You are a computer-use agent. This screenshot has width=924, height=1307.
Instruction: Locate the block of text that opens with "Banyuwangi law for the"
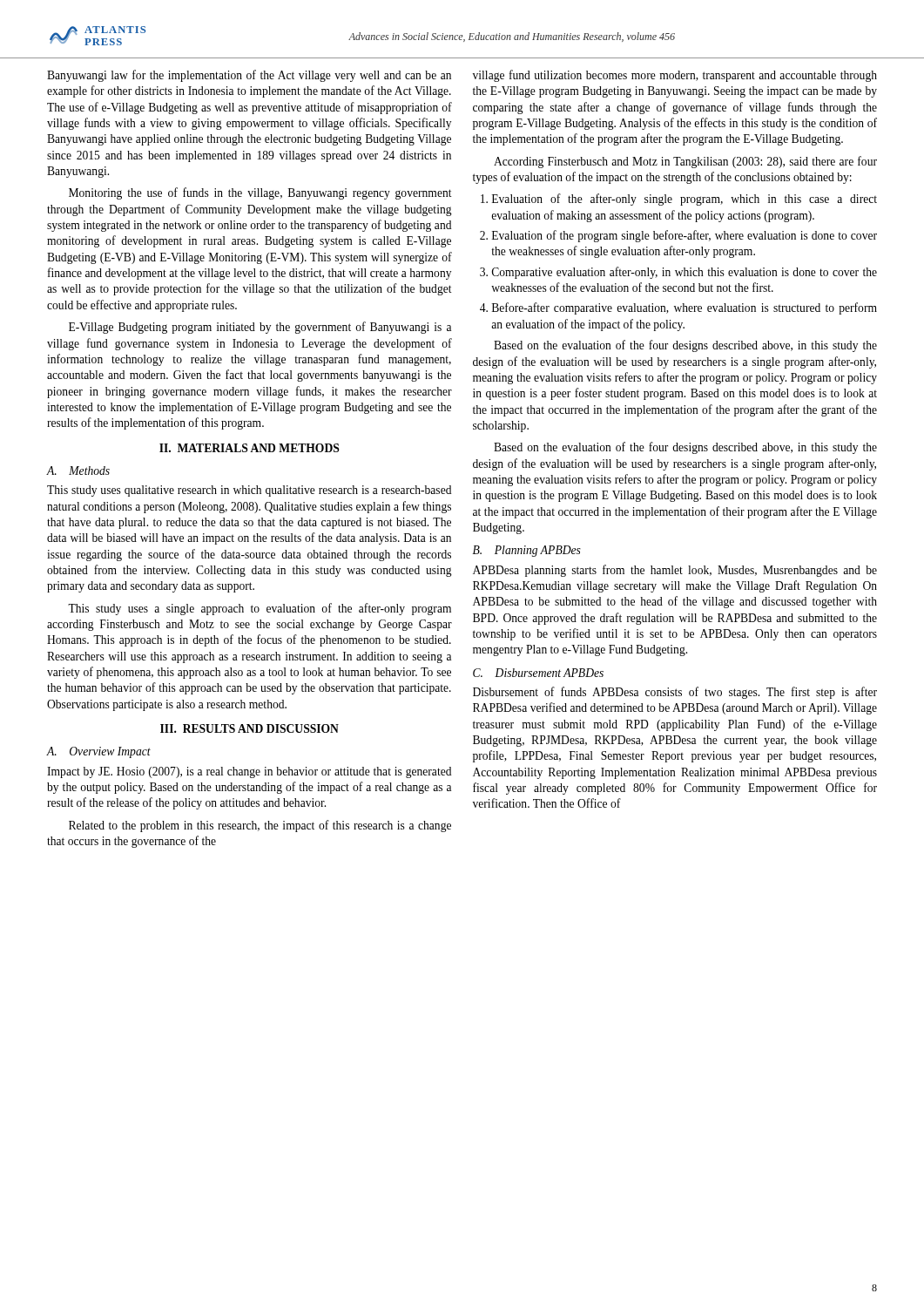pyautogui.click(x=249, y=124)
